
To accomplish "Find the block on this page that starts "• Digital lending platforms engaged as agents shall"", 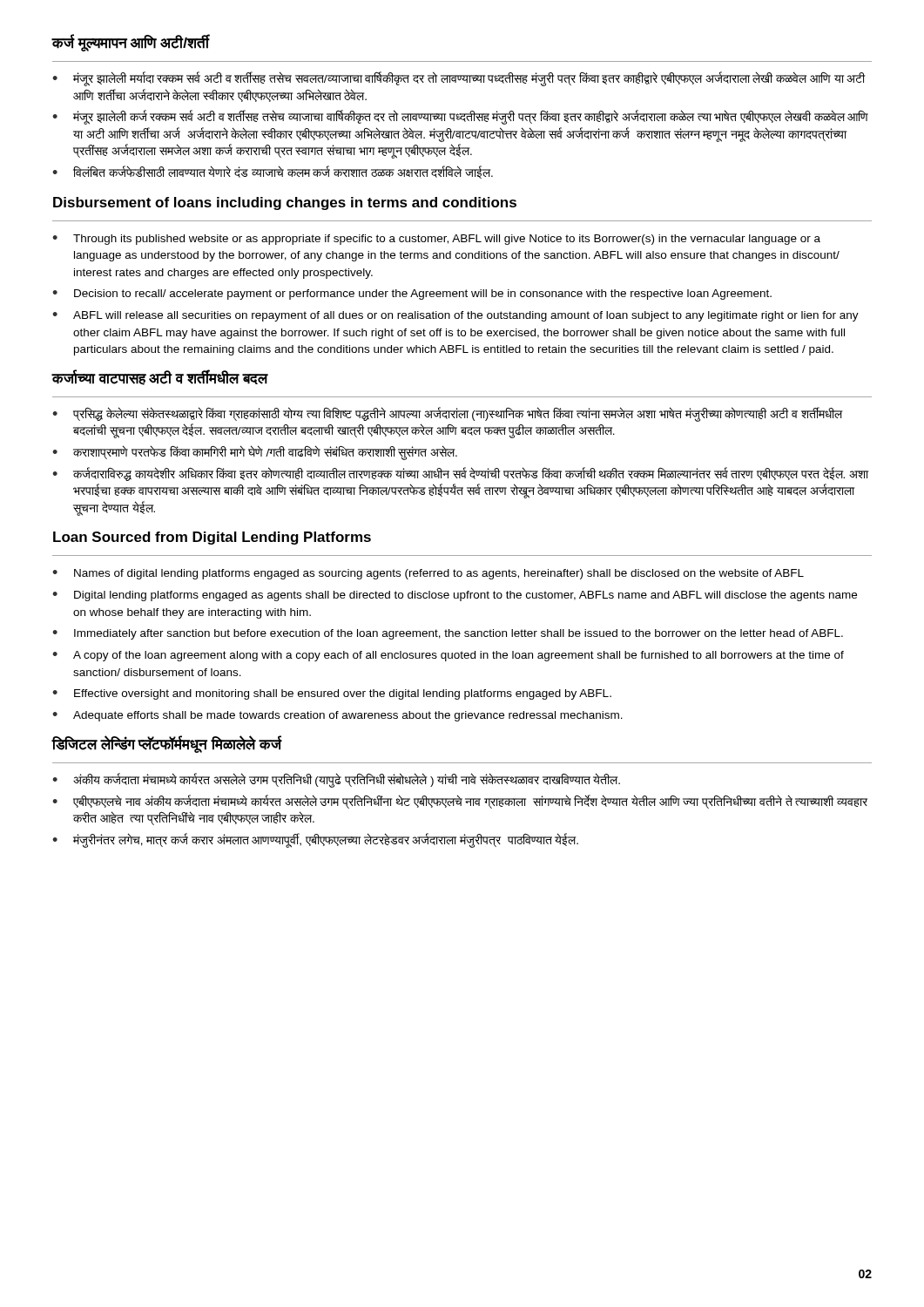I will (x=462, y=604).
